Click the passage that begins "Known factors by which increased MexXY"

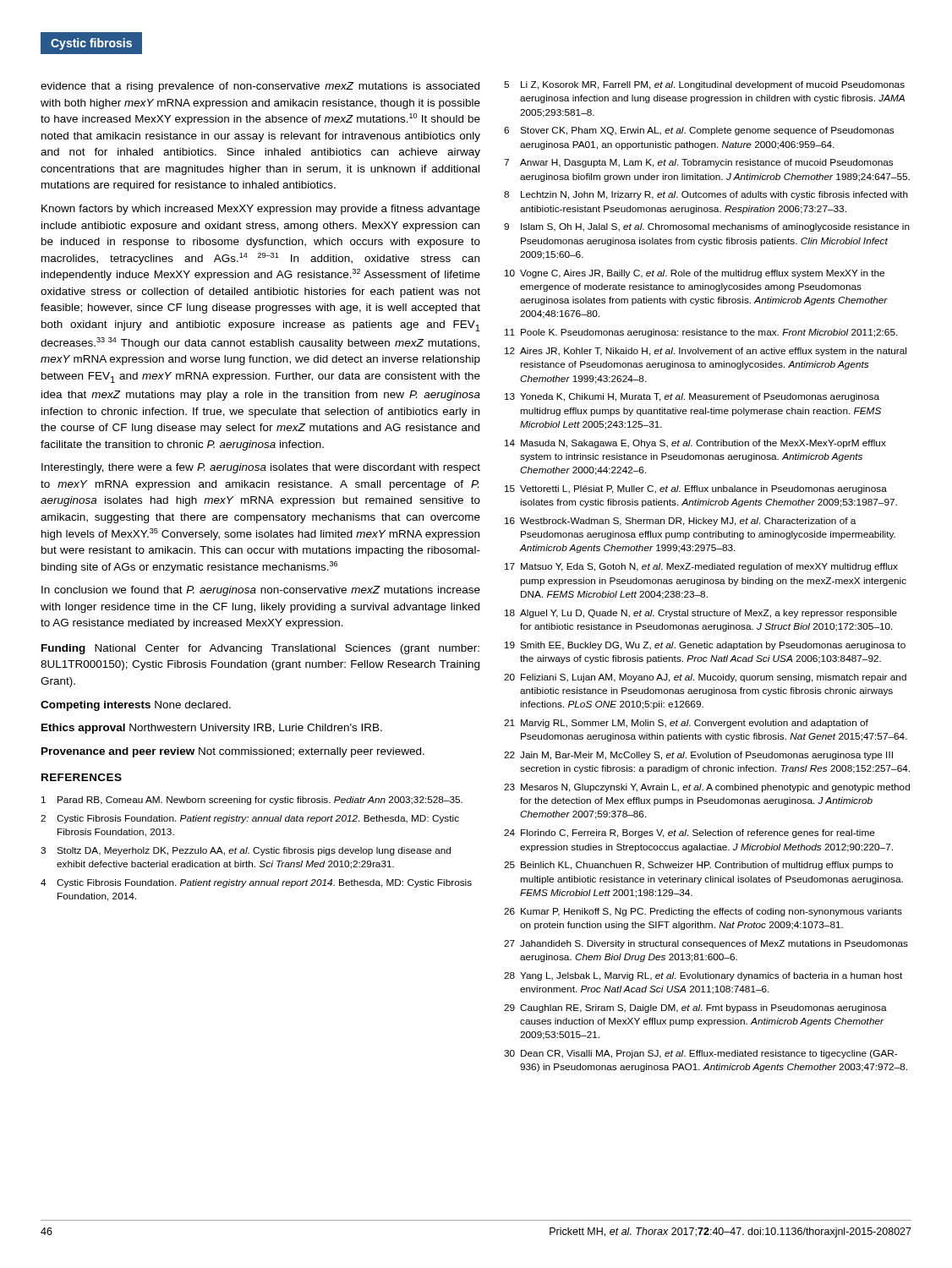pyautogui.click(x=260, y=326)
